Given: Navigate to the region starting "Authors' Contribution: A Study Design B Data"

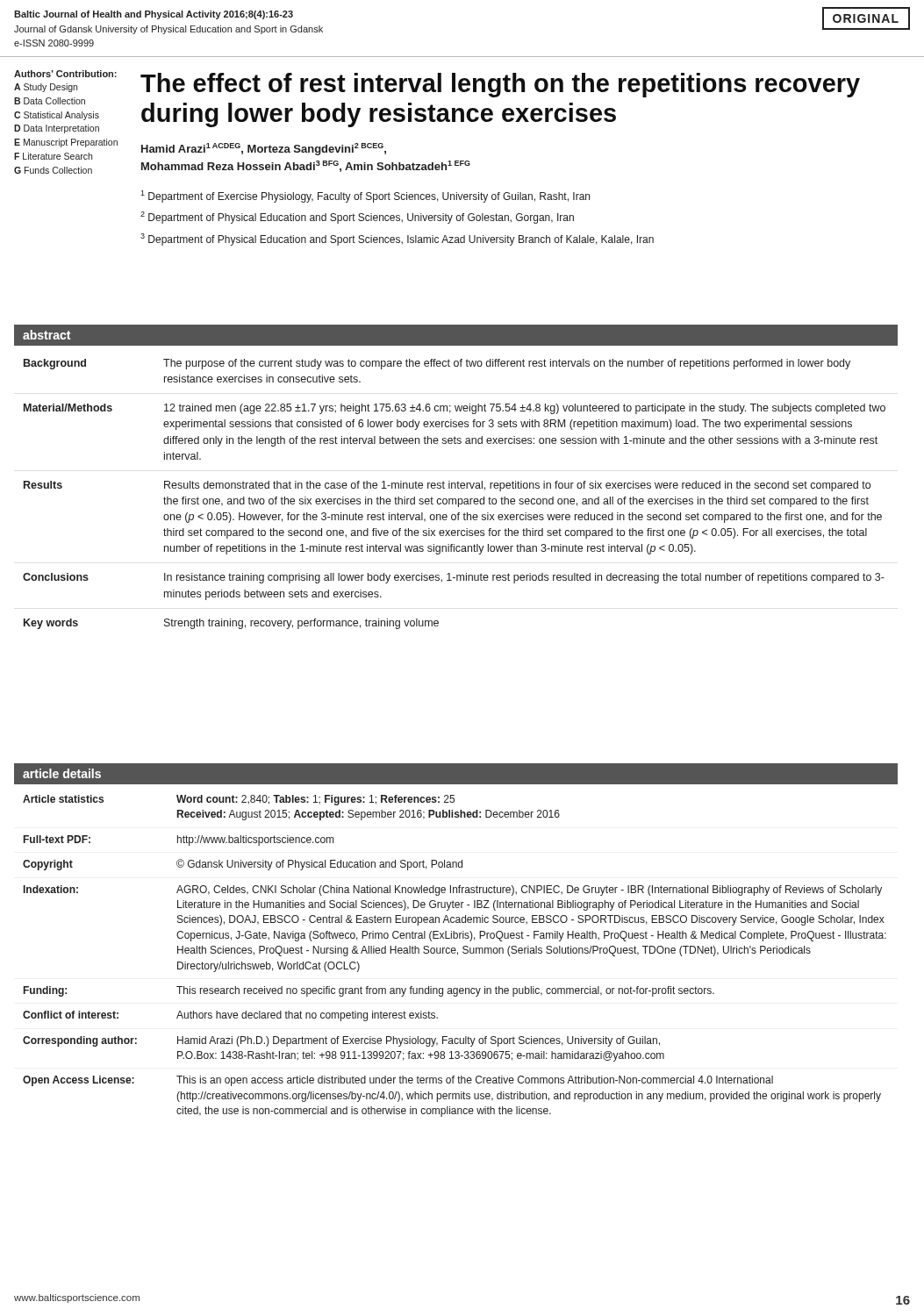Looking at the screenshot, I should tap(73, 123).
